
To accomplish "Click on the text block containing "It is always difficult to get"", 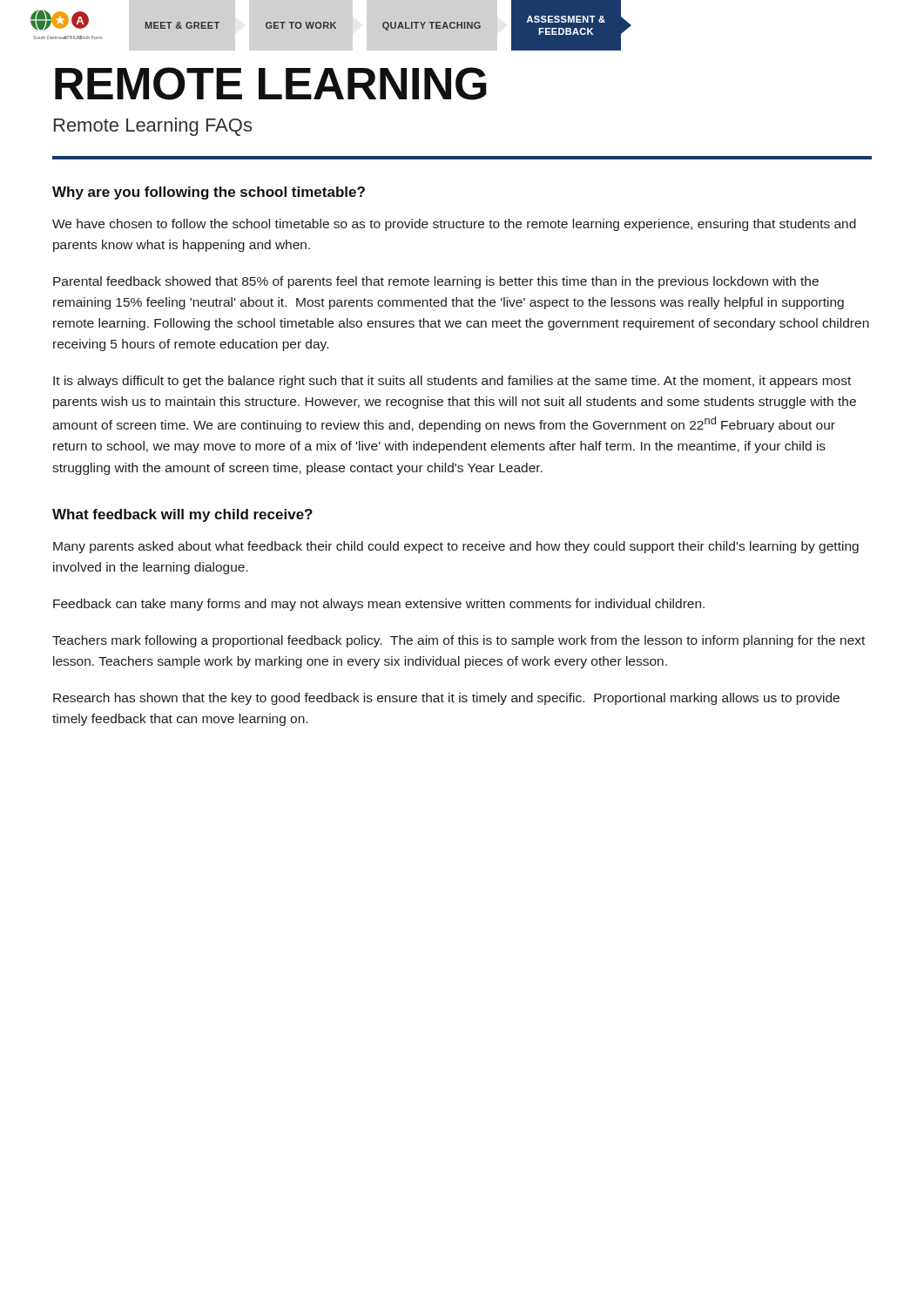I will (x=462, y=424).
